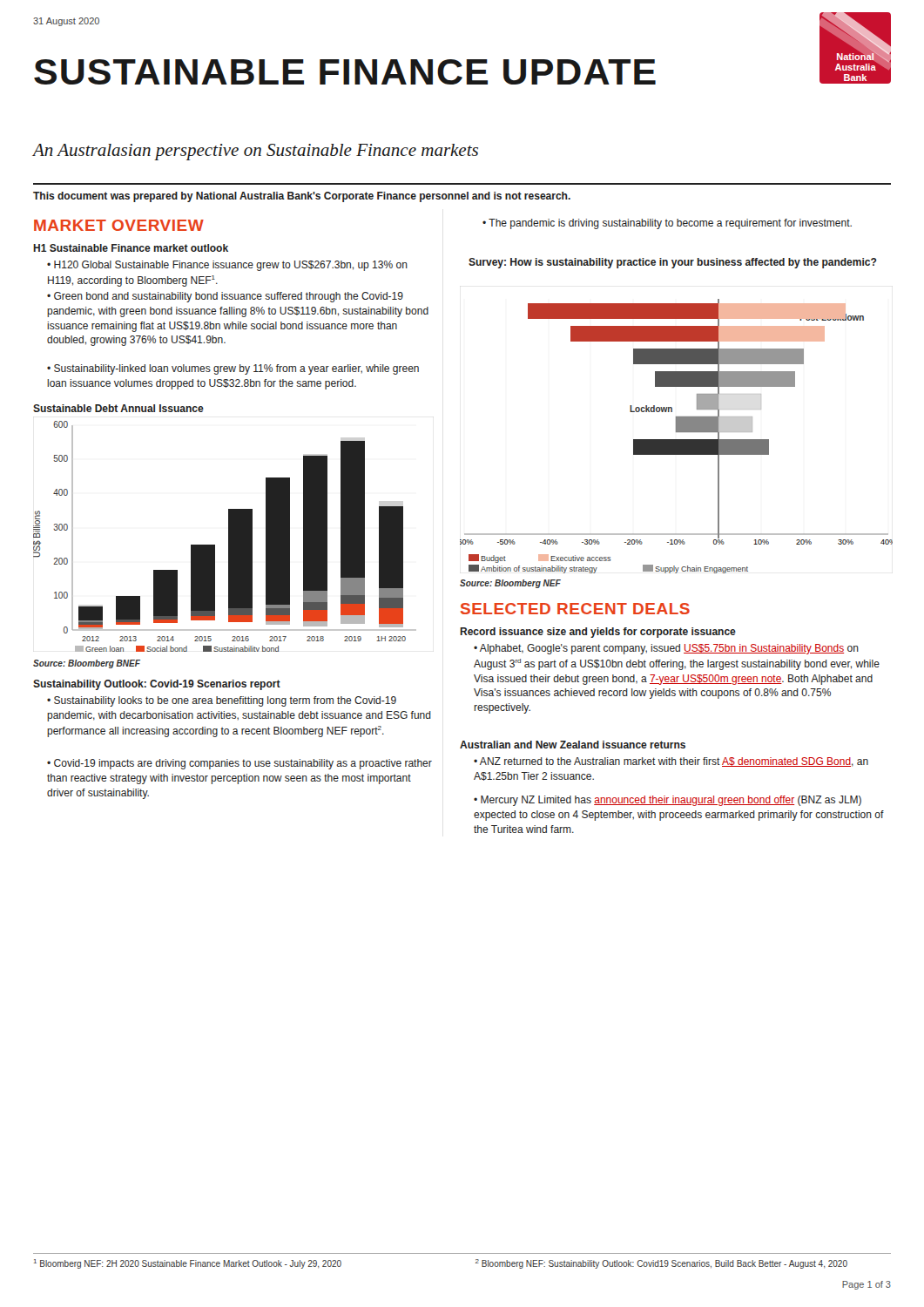Locate the passage starting "• Alphabet, Google's parent company,"
The height and width of the screenshot is (1307, 924).
coord(677,678)
